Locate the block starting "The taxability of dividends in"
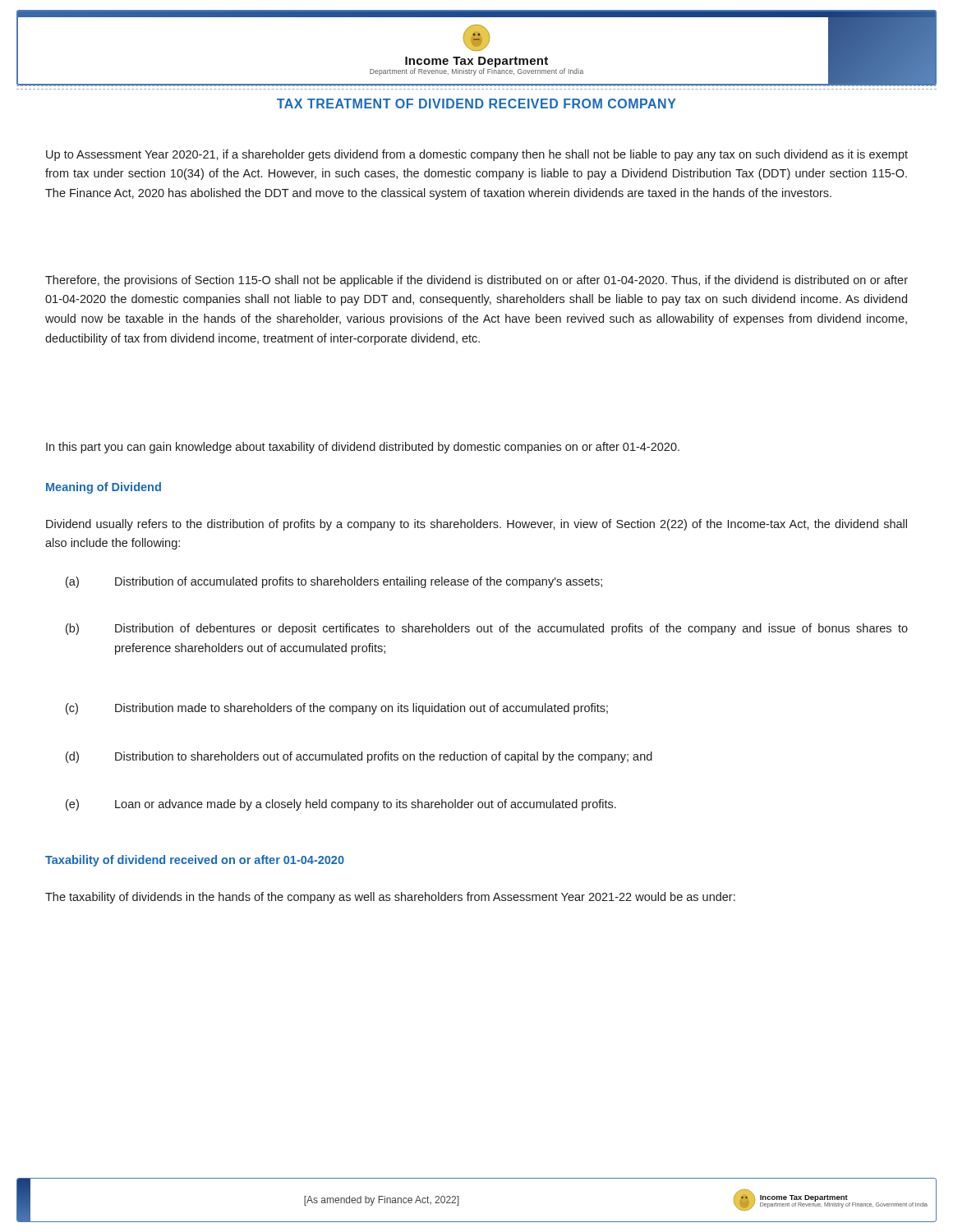The height and width of the screenshot is (1232, 953). click(476, 897)
